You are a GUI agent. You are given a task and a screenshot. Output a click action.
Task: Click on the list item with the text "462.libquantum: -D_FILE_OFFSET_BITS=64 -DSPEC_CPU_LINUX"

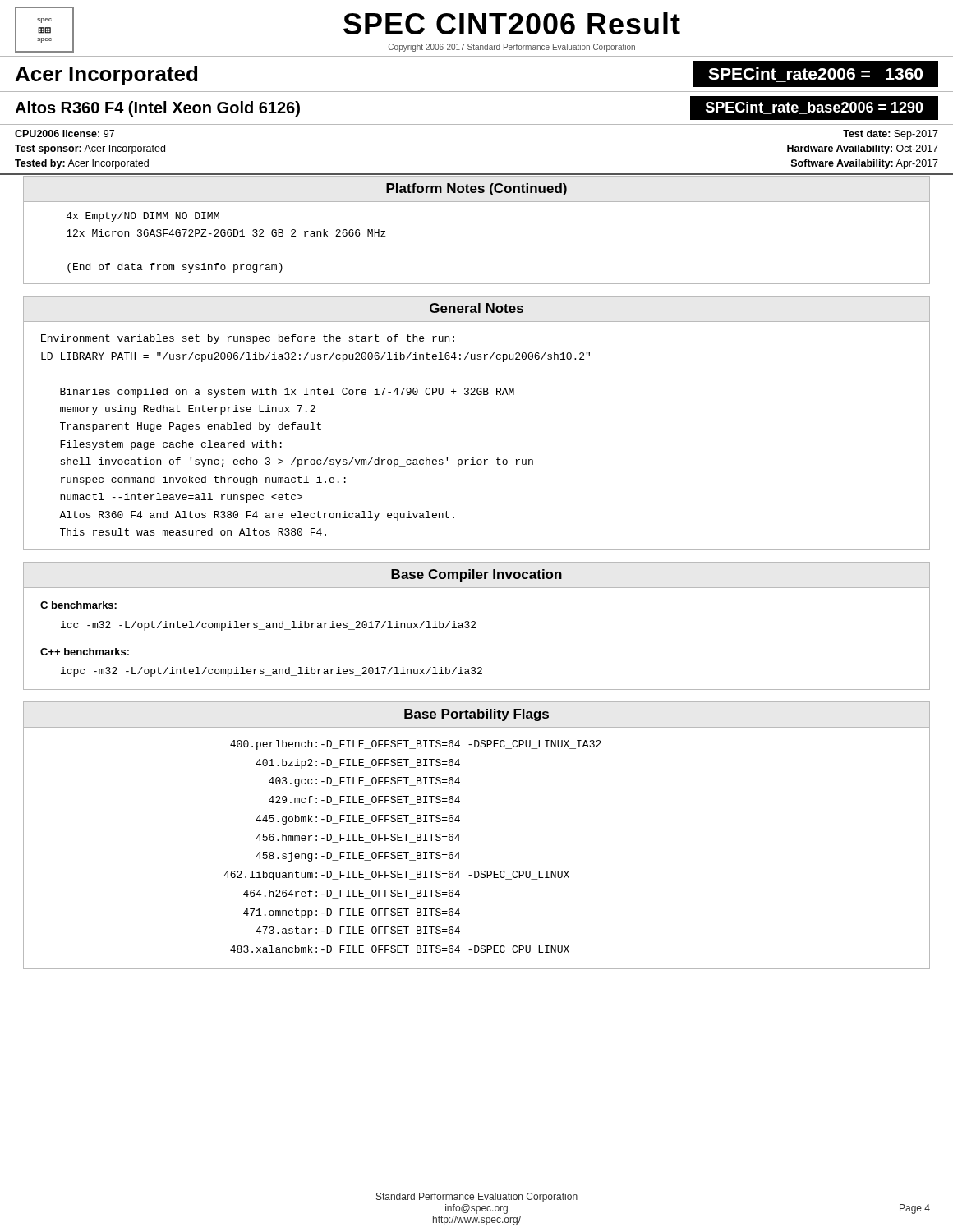point(305,876)
